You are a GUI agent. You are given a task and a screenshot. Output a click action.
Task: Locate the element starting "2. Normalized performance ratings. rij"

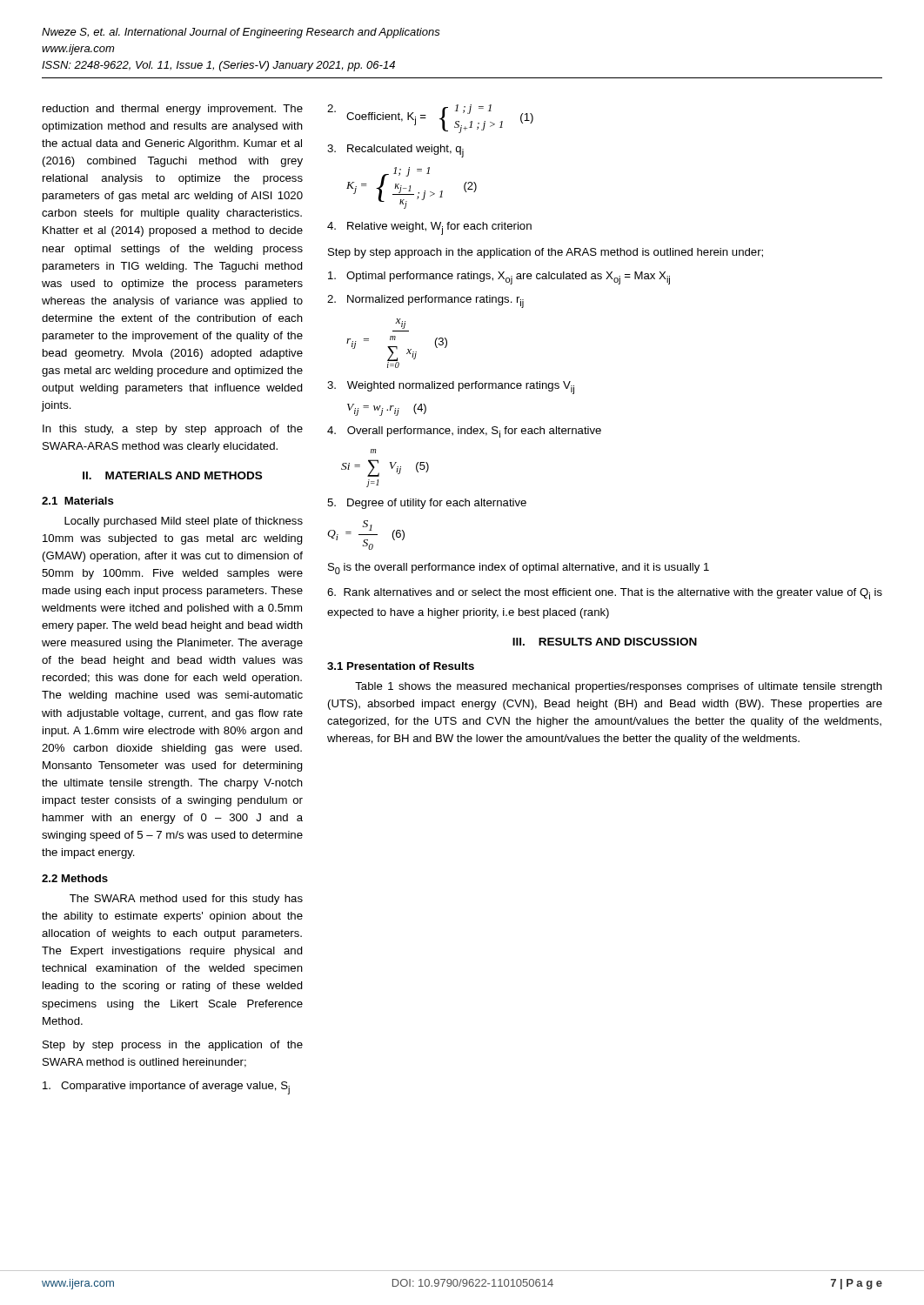click(x=425, y=301)
